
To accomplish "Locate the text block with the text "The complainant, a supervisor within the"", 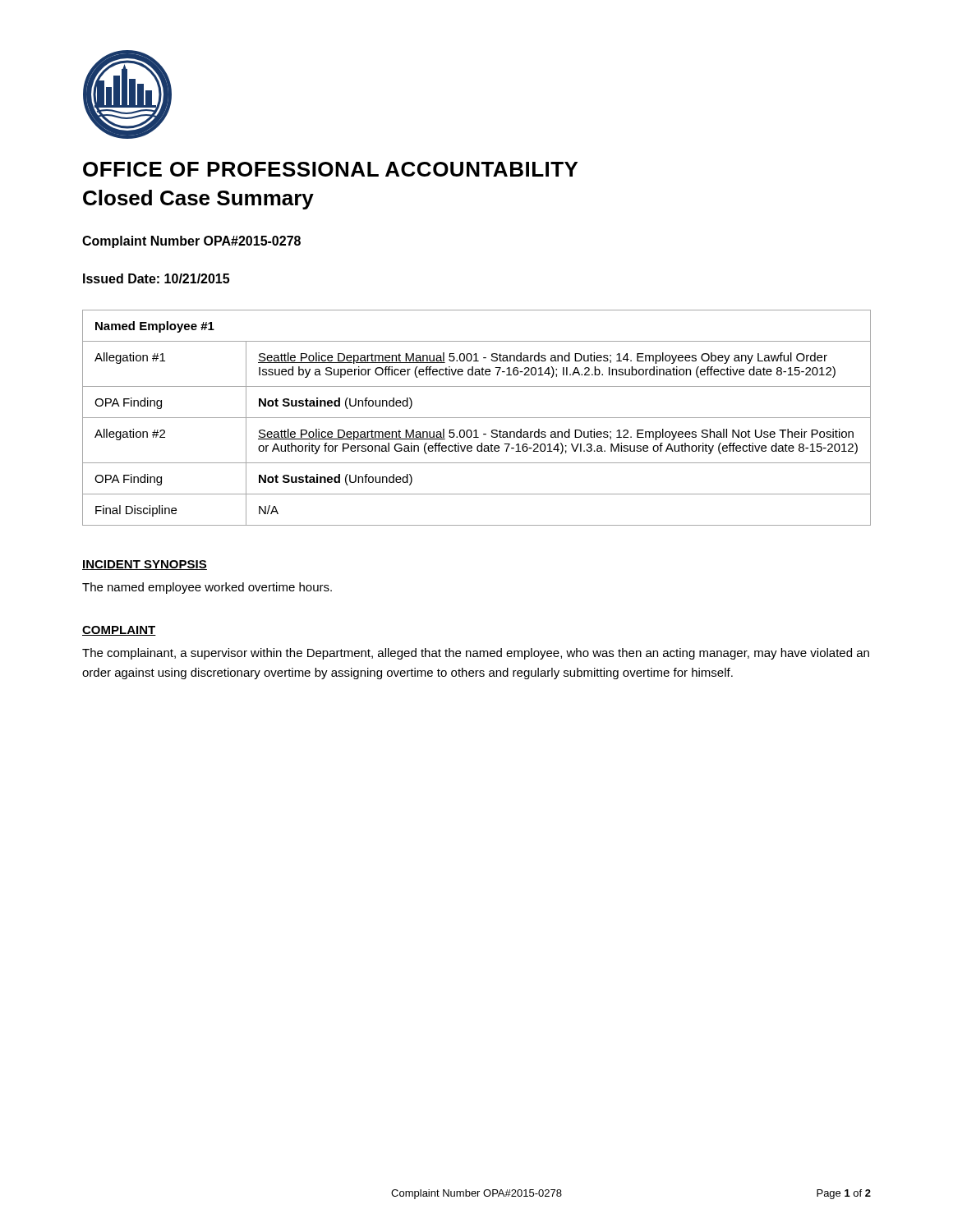I will [x=476, y=662].
